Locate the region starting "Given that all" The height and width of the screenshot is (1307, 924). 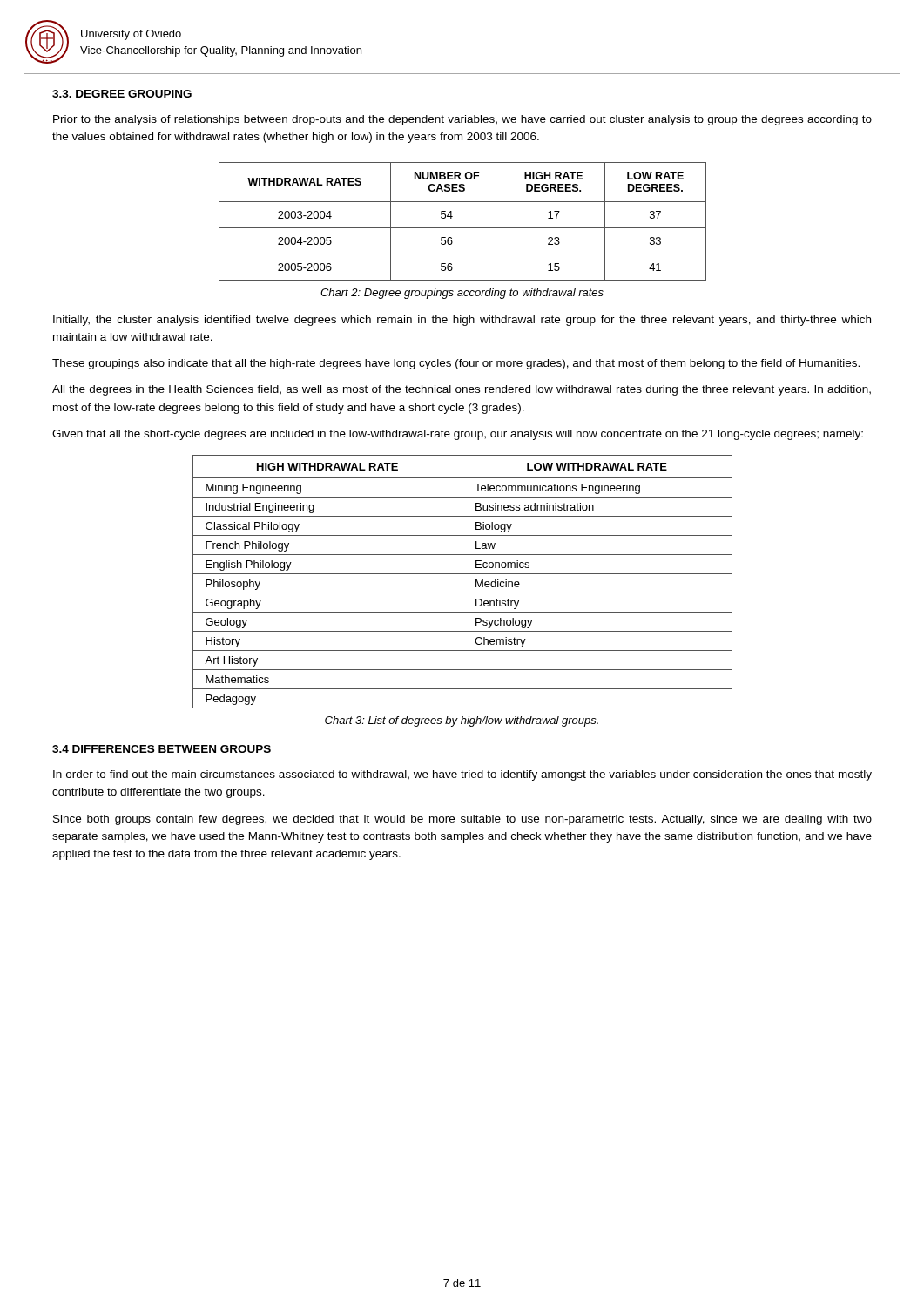coord(458,433)
